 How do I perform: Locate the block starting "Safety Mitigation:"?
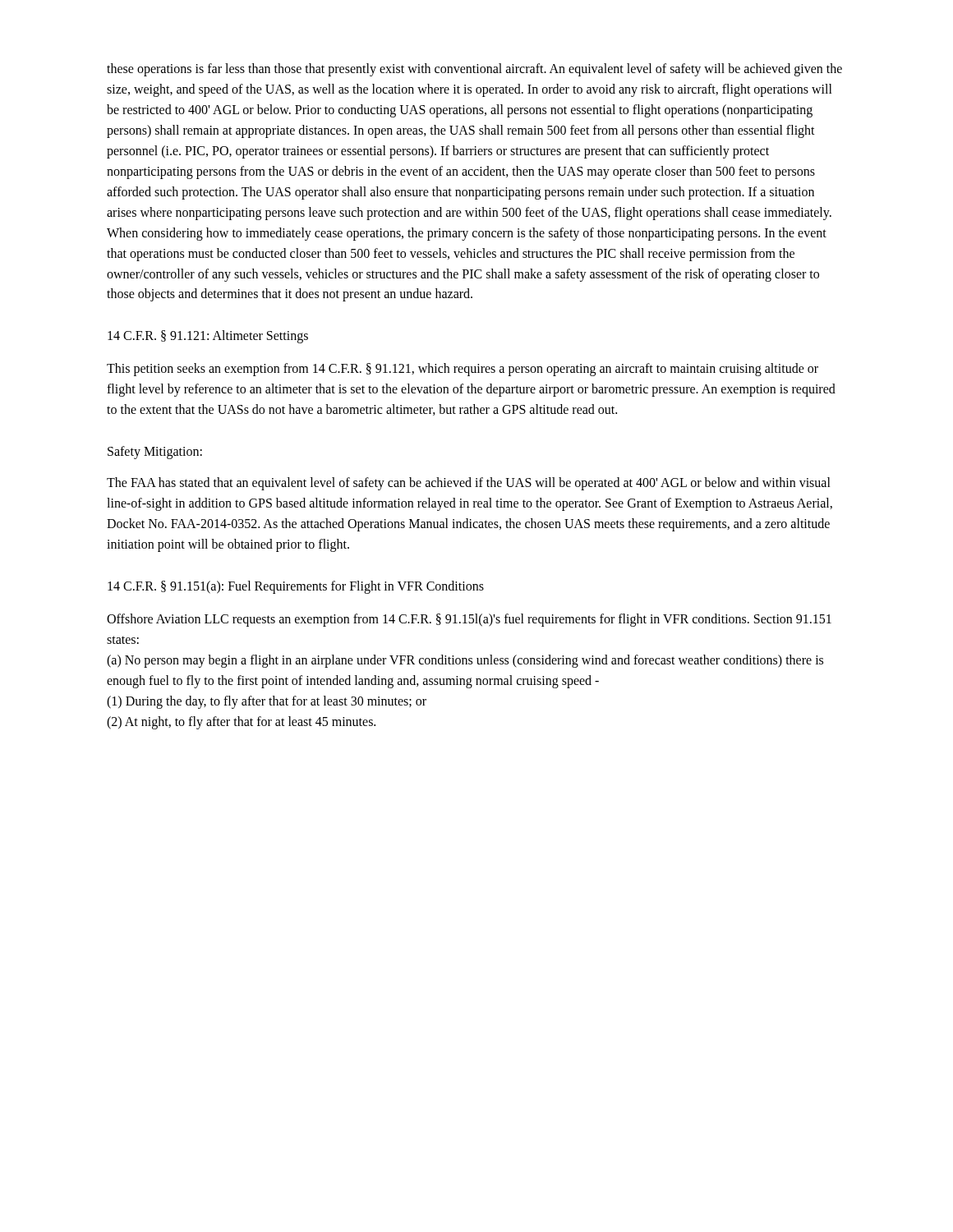click(x=155, y=452)
